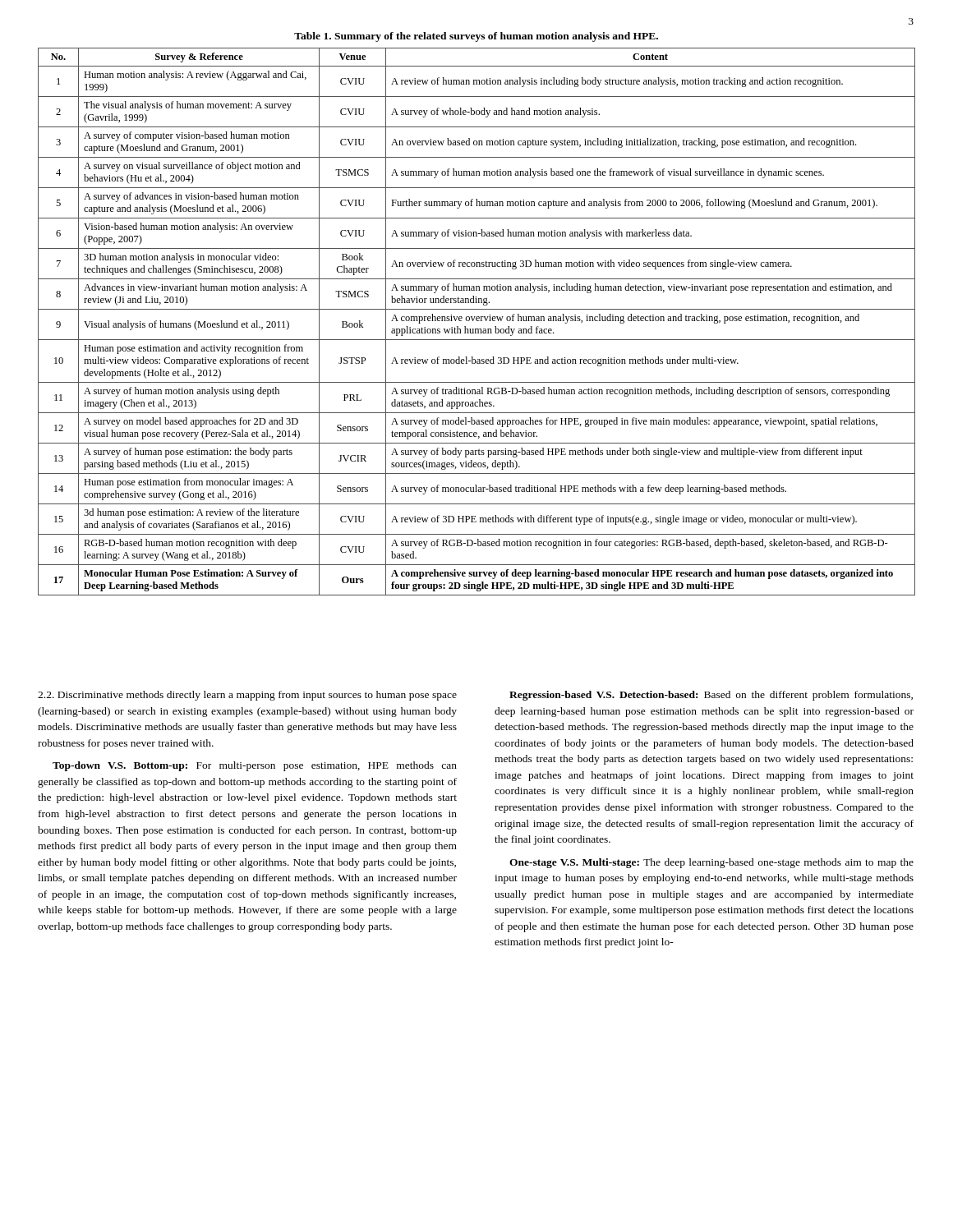Find the table

[x=476, y=322]
